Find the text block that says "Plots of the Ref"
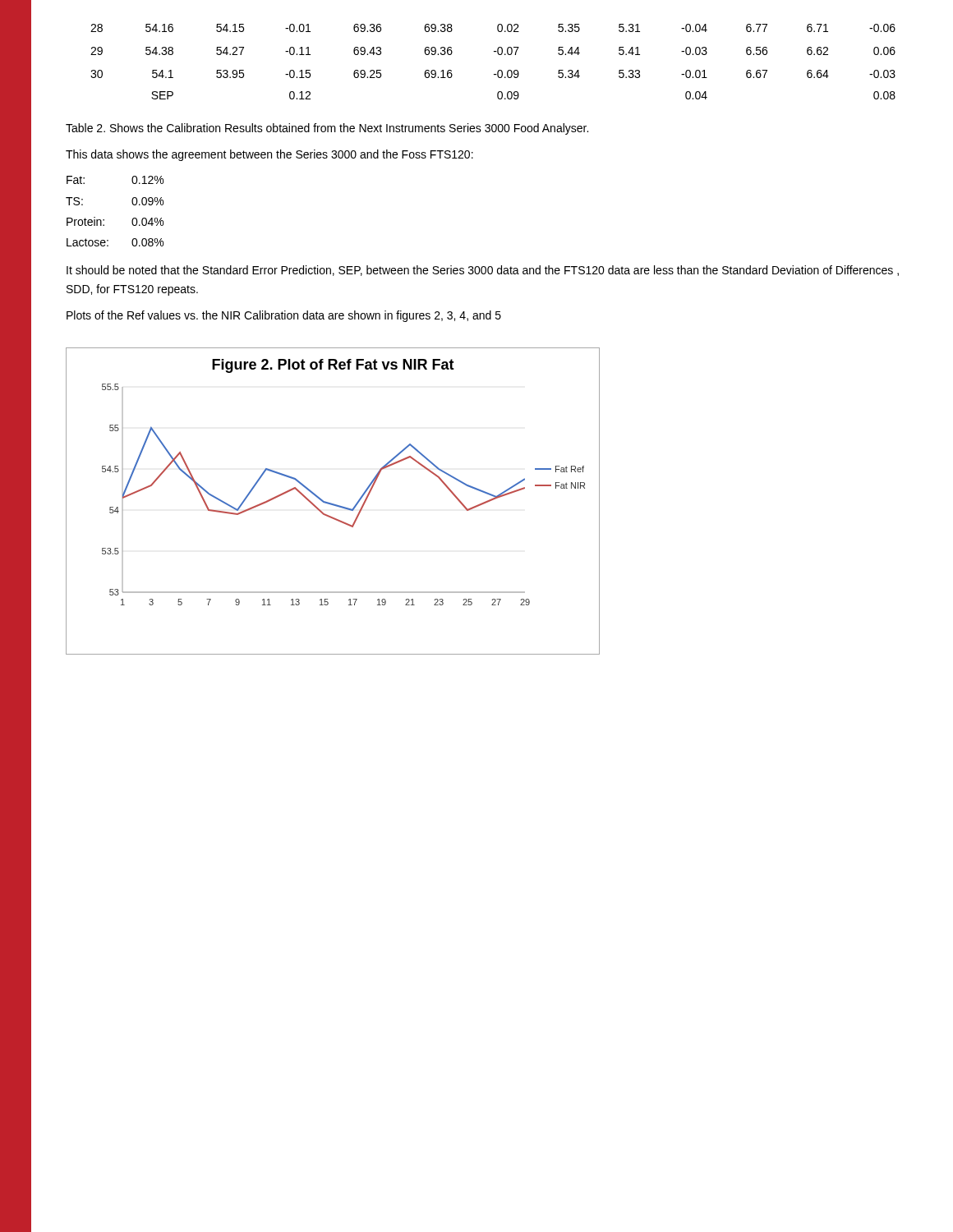Viewport: 953px width, 1232px height. pos(283,315)
